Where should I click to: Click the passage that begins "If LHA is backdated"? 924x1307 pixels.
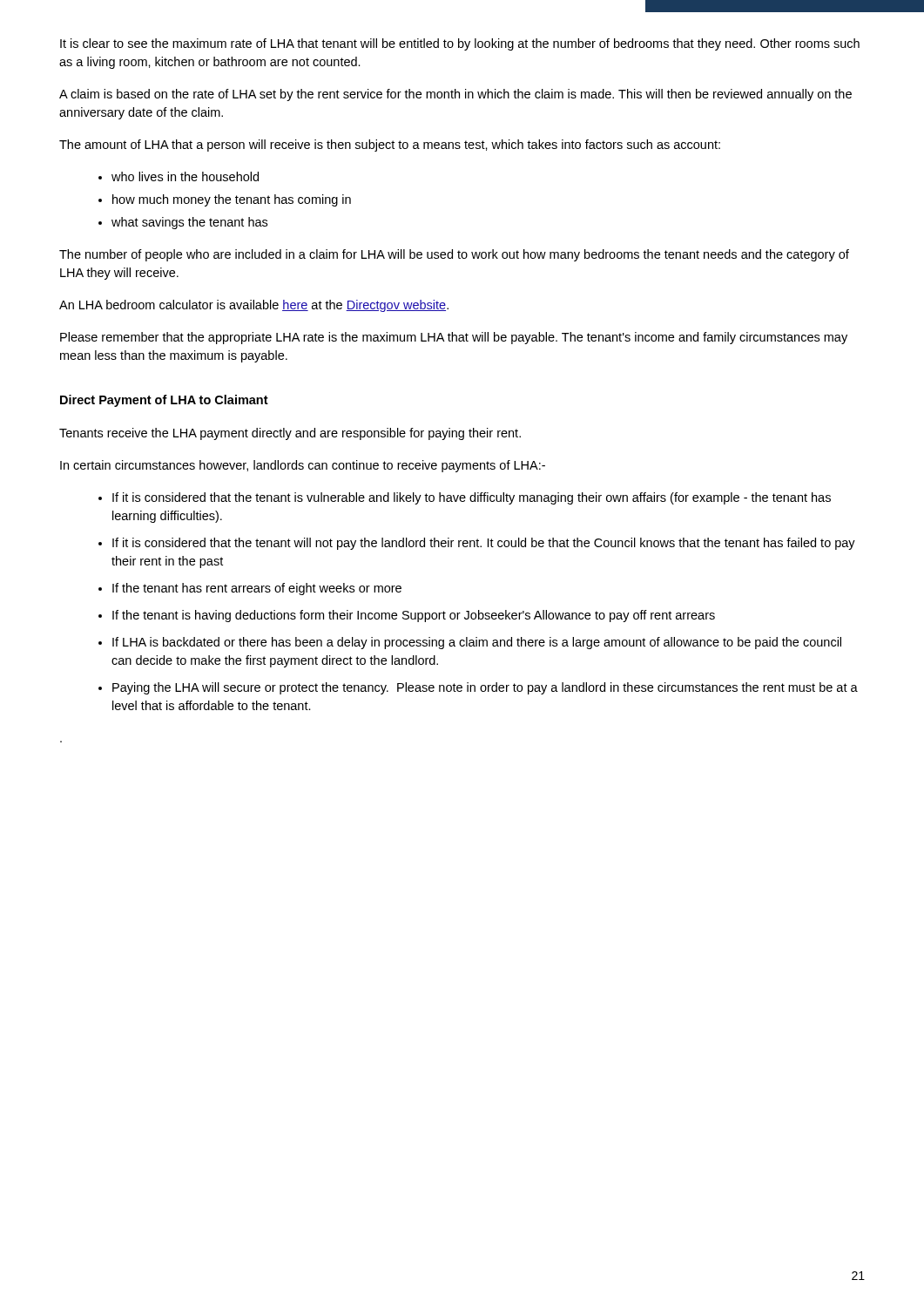click(x=477, y=652)
